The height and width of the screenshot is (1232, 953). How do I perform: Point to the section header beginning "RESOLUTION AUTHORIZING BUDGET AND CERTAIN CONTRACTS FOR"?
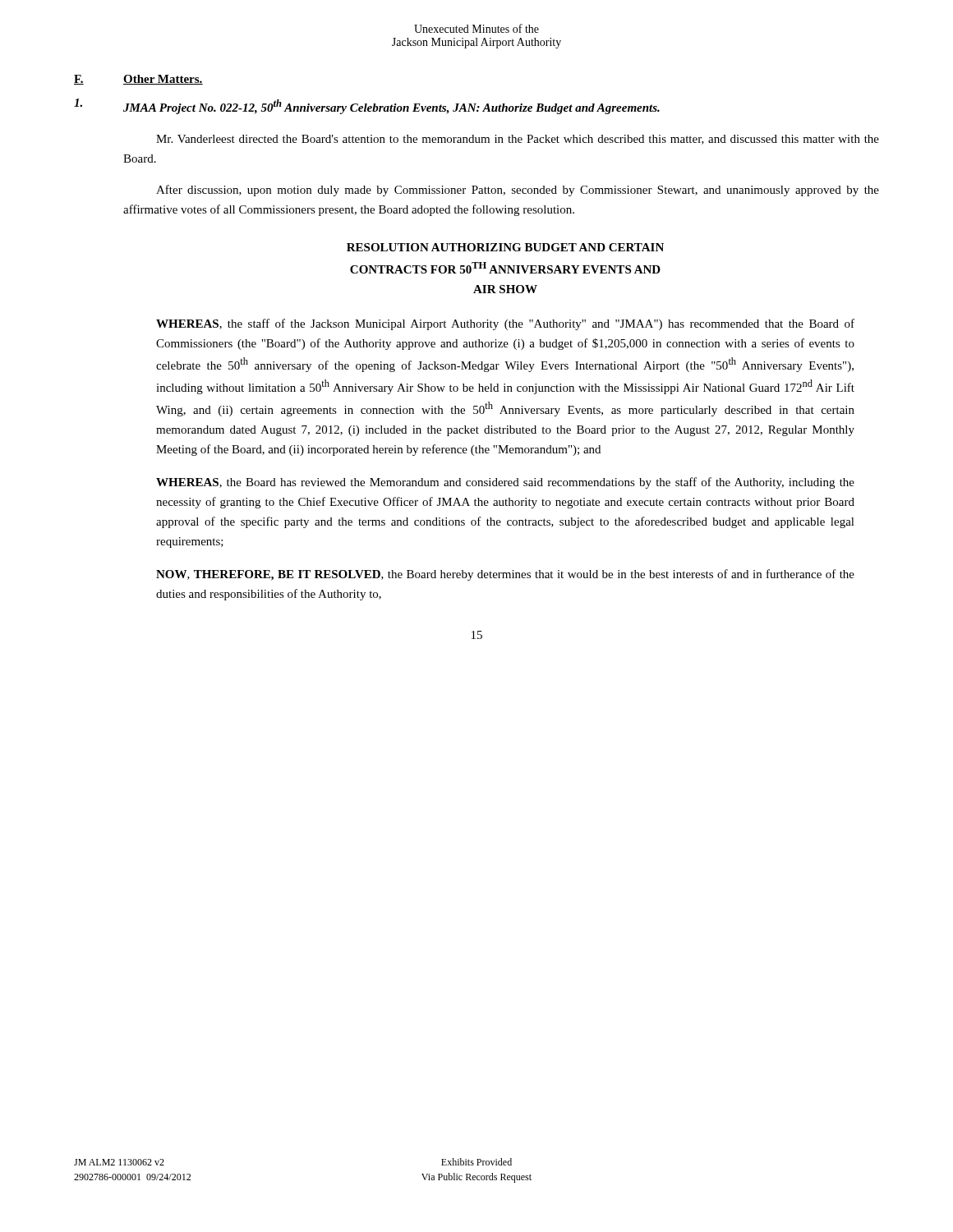click(505, 268)
